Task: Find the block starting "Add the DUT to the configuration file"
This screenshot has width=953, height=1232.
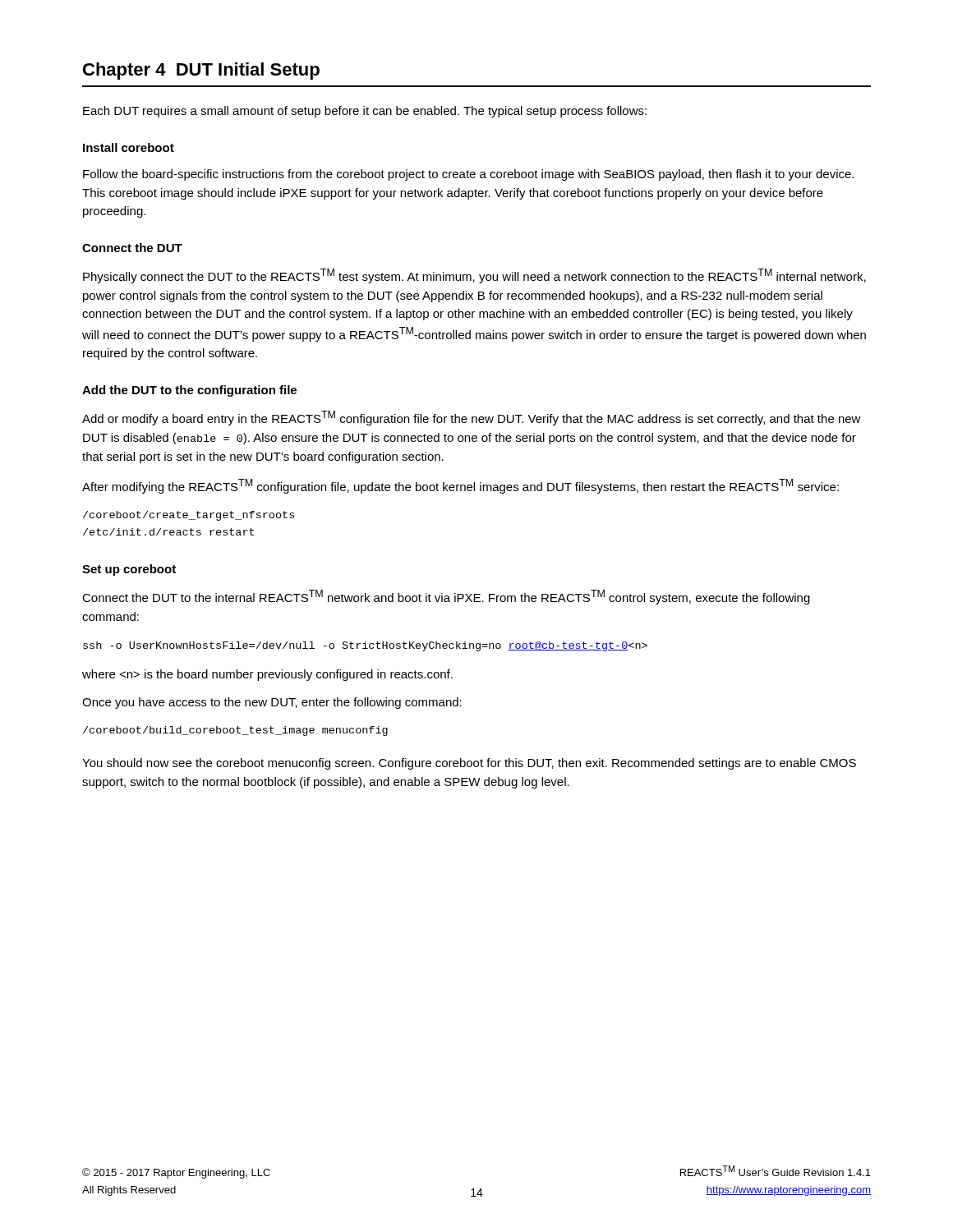Action: click(x=189, y=391)
